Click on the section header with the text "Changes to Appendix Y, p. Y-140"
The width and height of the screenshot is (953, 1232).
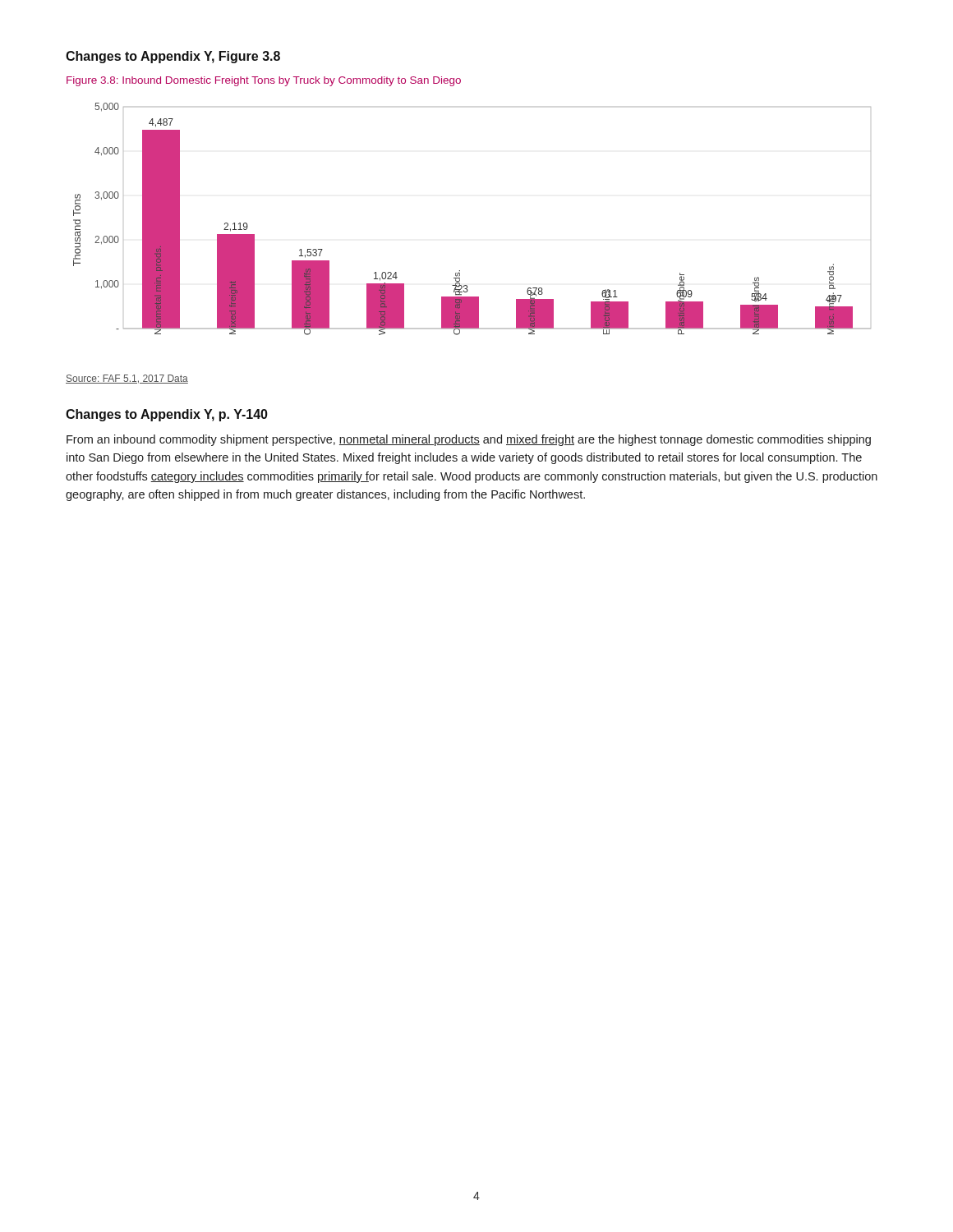tap(167, 414)
